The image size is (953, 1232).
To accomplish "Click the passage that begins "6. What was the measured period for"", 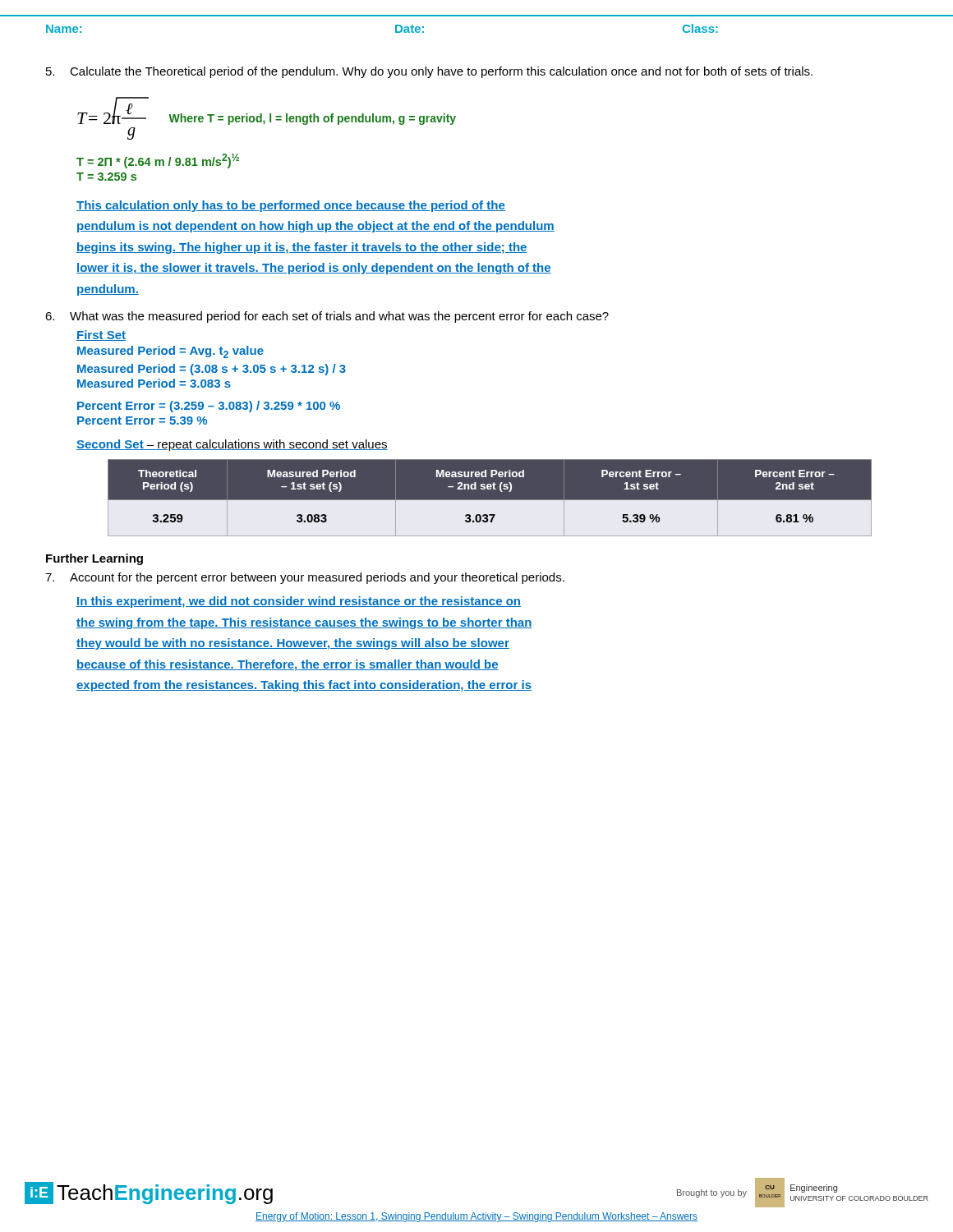I will pyautogui.click(x=481, y=316).
